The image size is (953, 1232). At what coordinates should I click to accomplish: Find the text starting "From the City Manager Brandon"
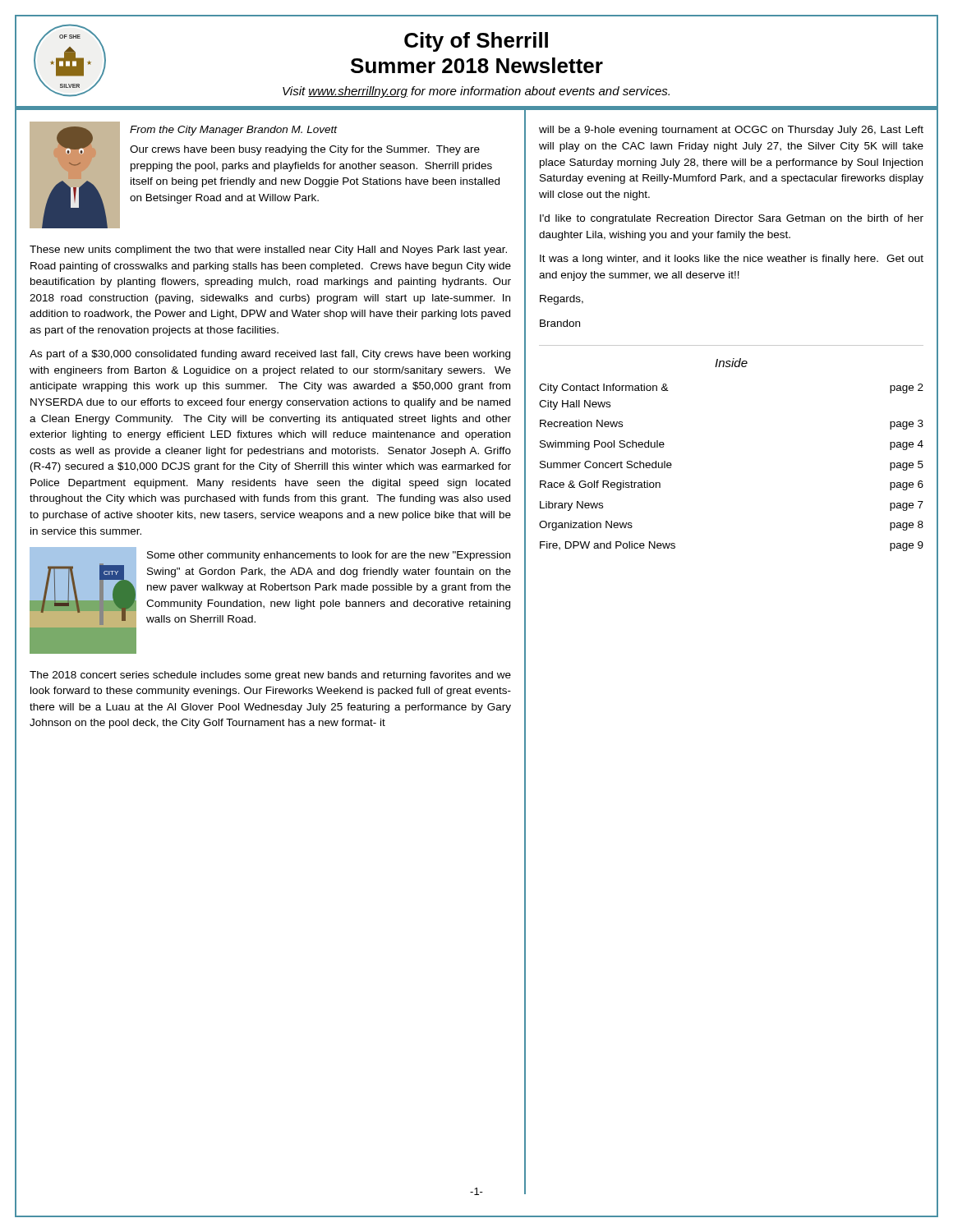tap(320, 163)
